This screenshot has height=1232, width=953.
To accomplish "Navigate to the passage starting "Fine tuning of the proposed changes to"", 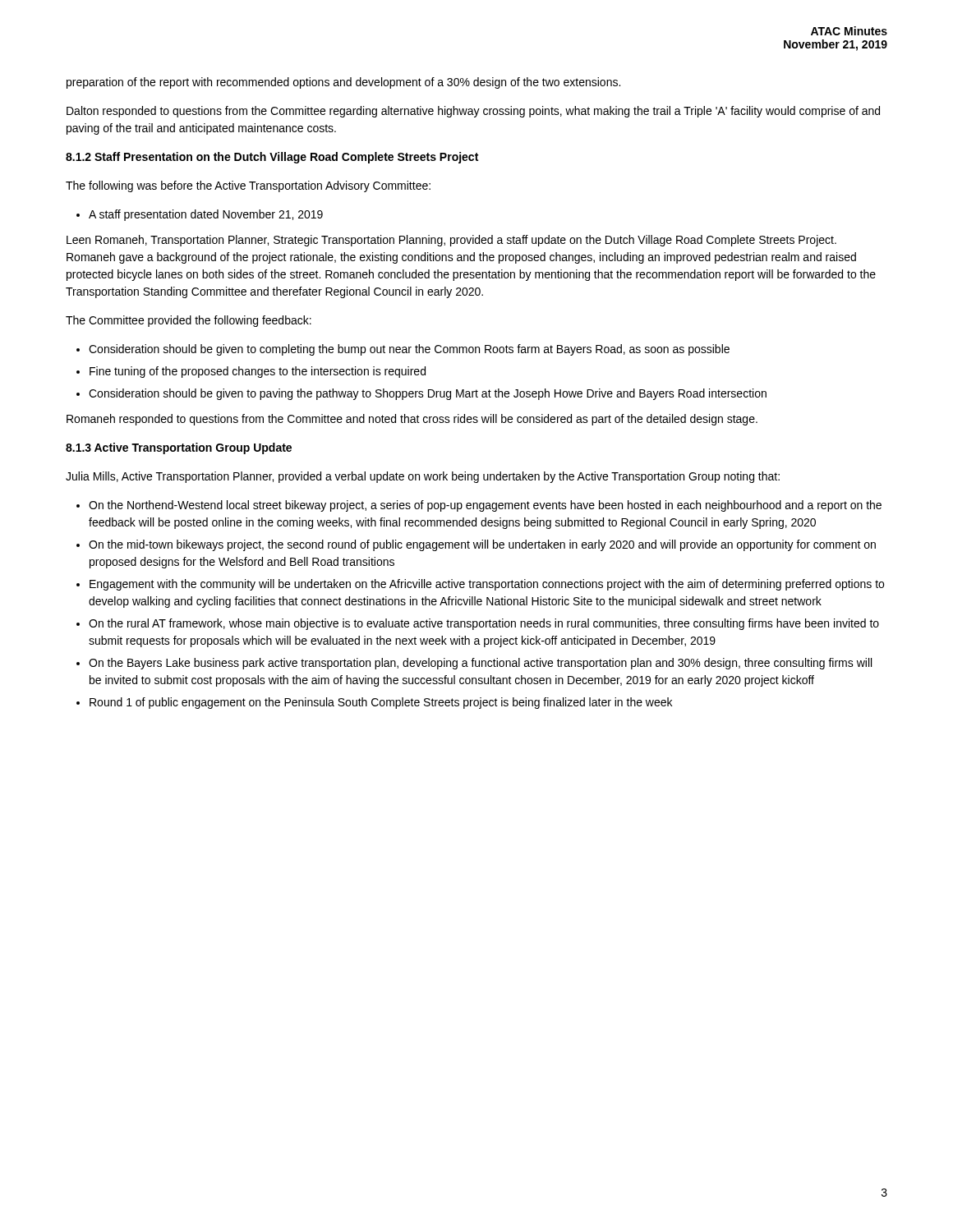I will (x=258, y=371).
